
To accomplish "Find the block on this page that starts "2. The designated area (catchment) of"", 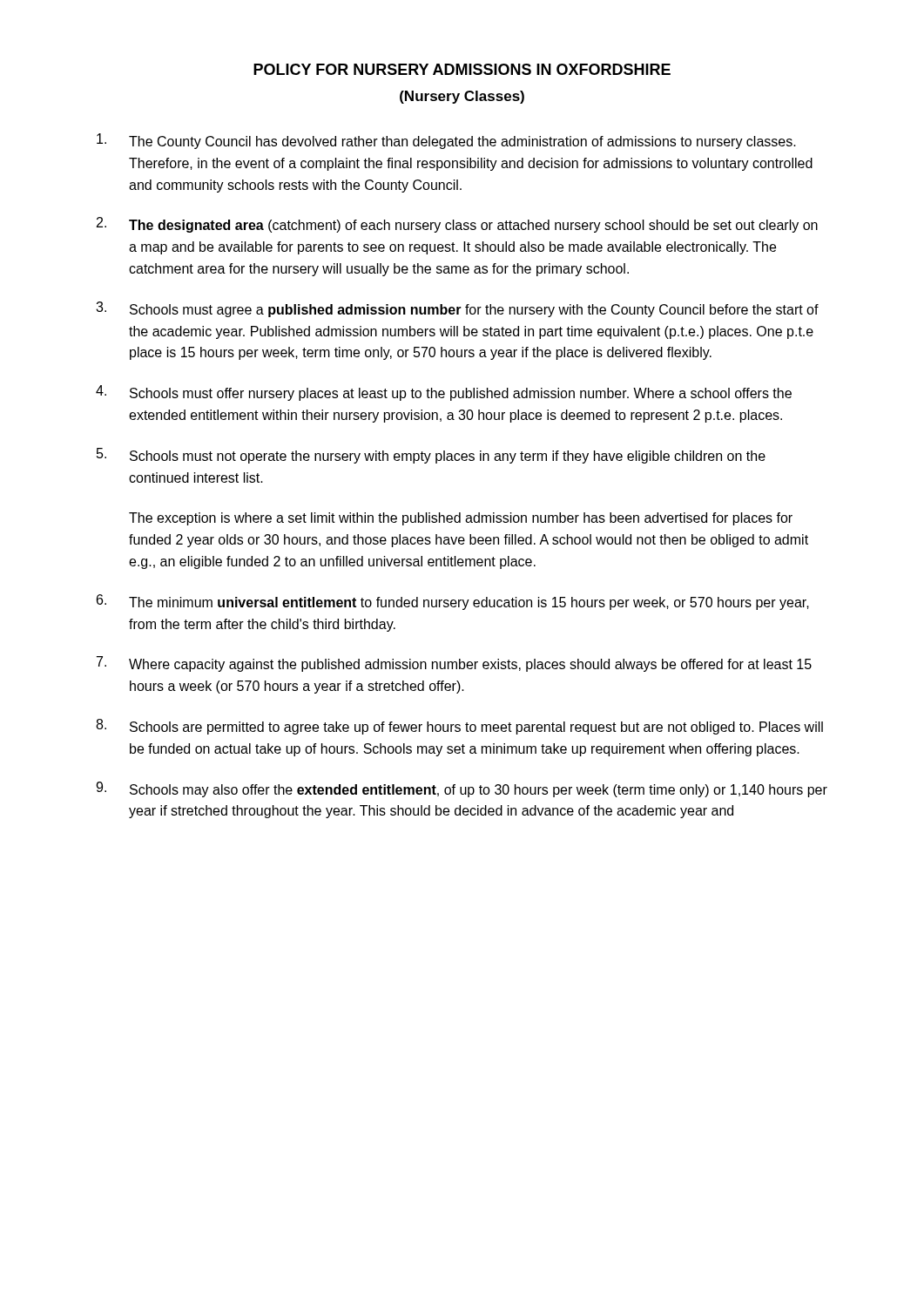I will click(462, 248).
